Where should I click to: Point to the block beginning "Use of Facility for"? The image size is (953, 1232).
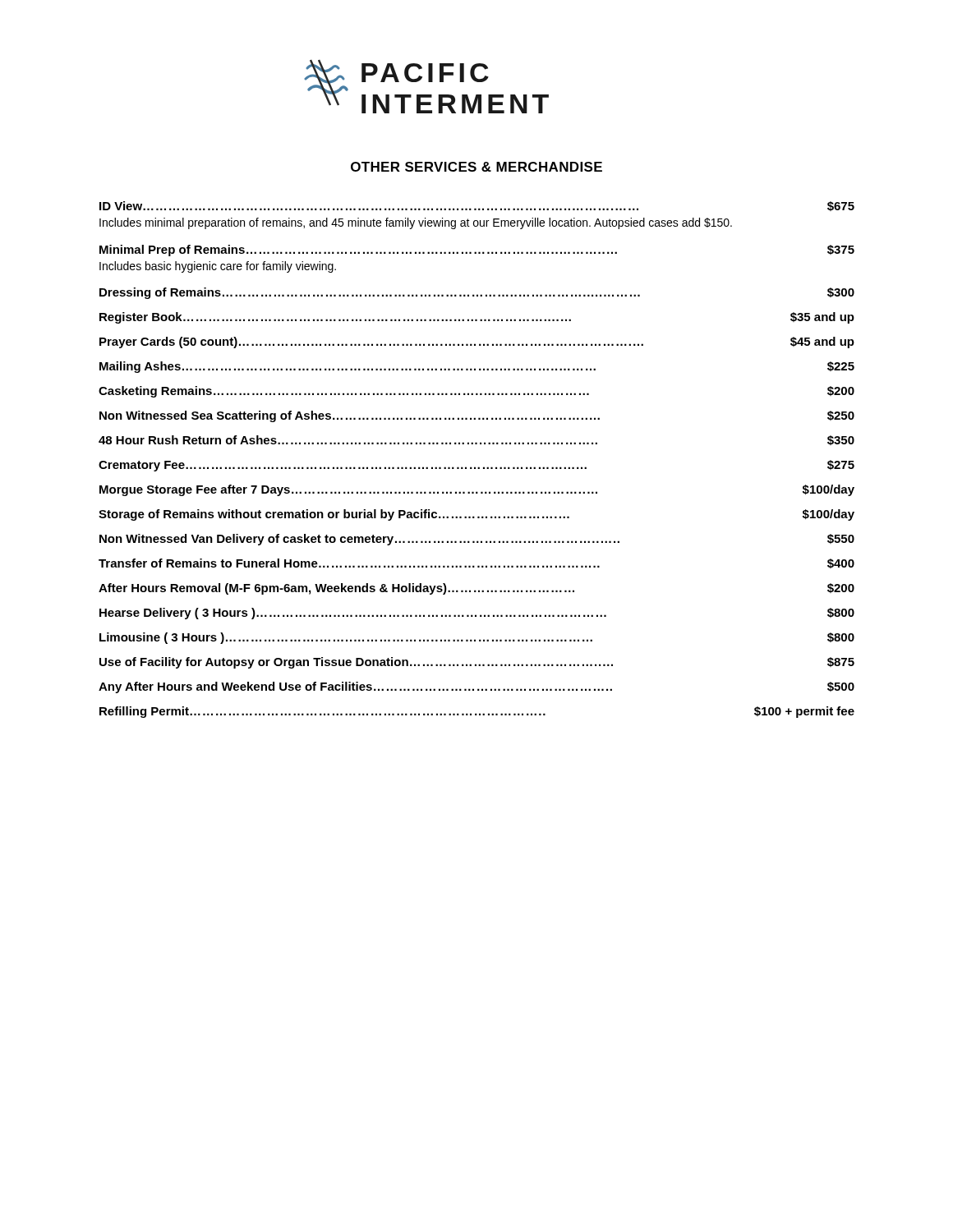[476, 662]
